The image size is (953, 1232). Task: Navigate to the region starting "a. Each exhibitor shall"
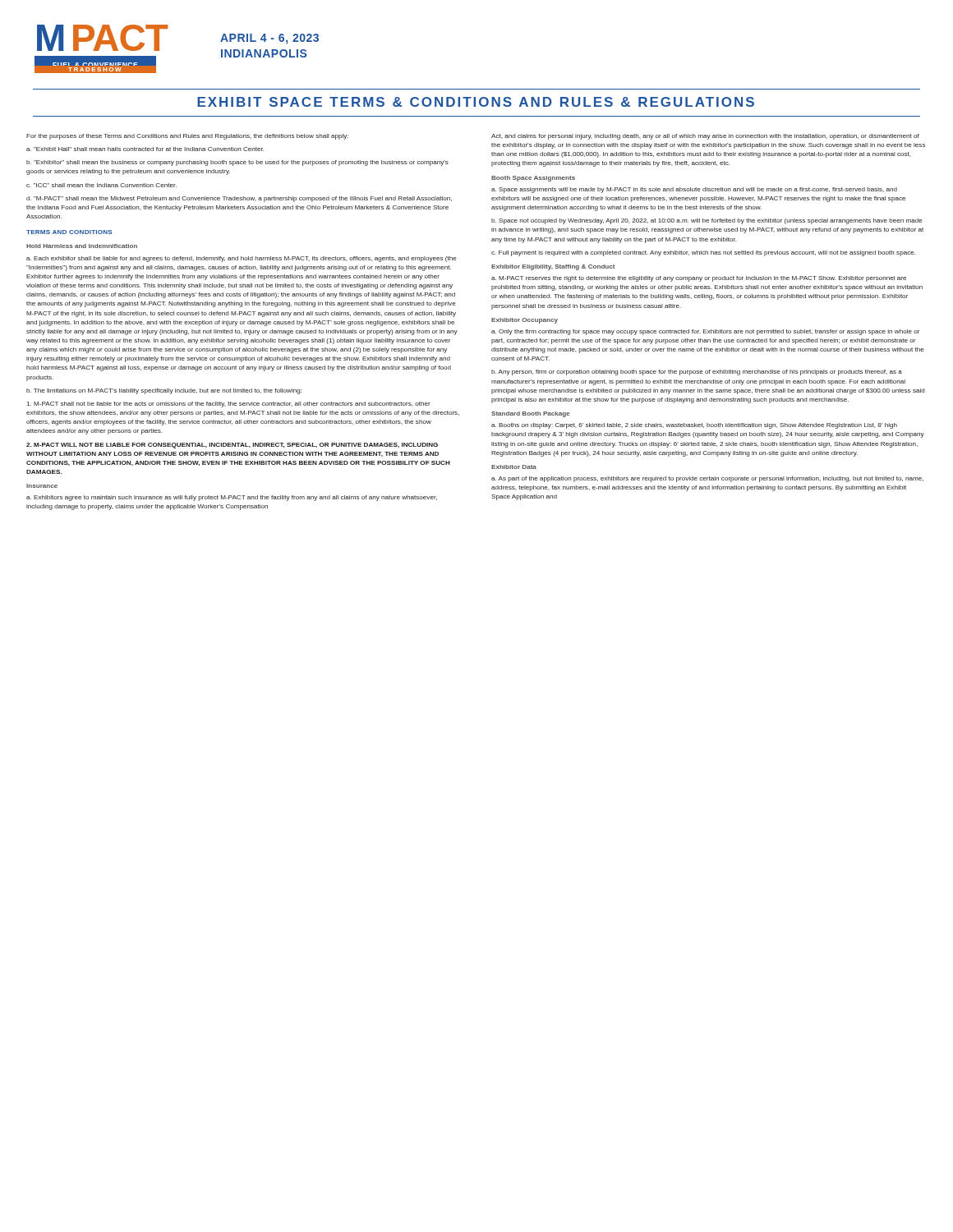tap(242, 318)
